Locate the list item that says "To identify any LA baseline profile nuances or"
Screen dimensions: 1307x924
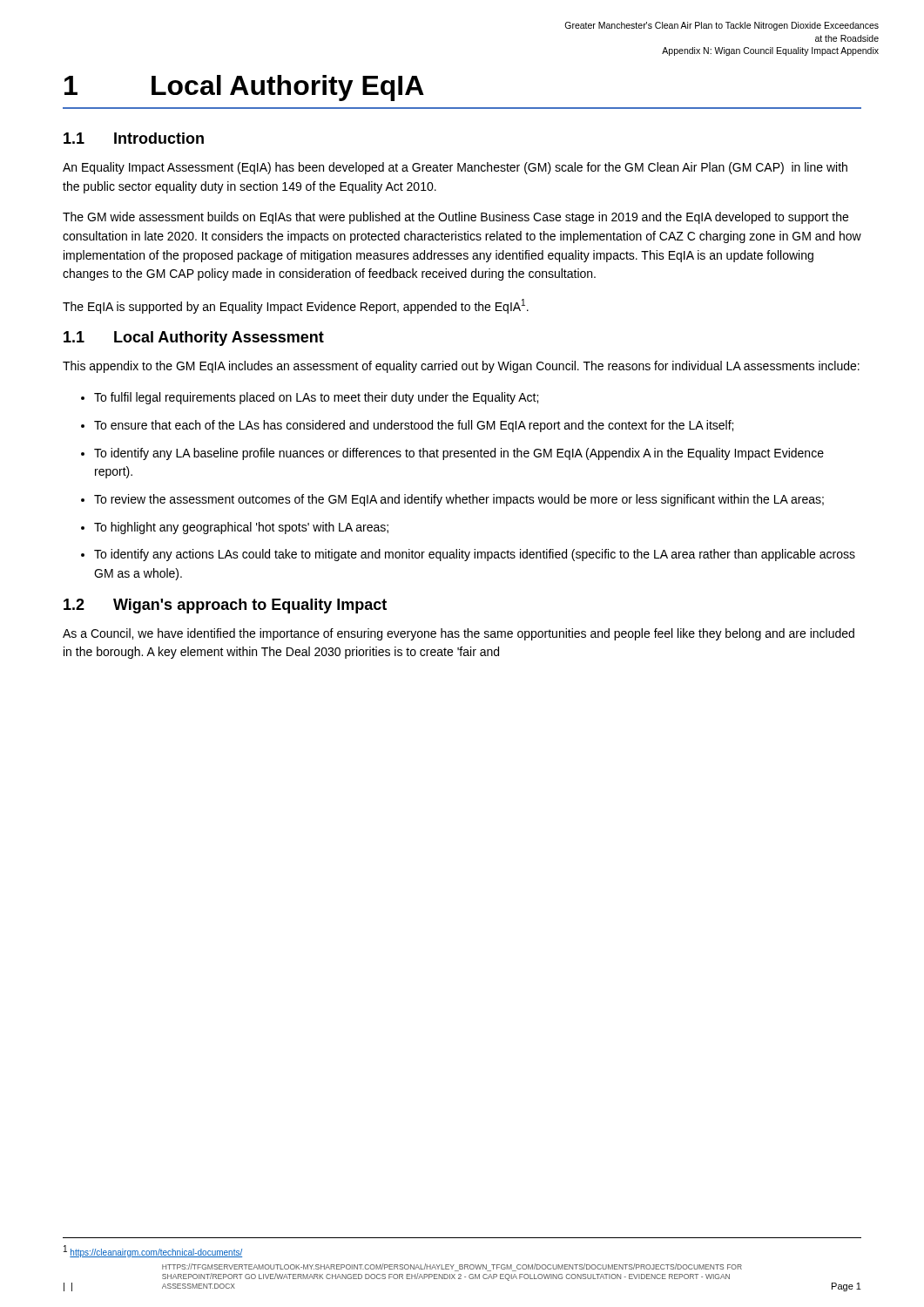(459, 462)
